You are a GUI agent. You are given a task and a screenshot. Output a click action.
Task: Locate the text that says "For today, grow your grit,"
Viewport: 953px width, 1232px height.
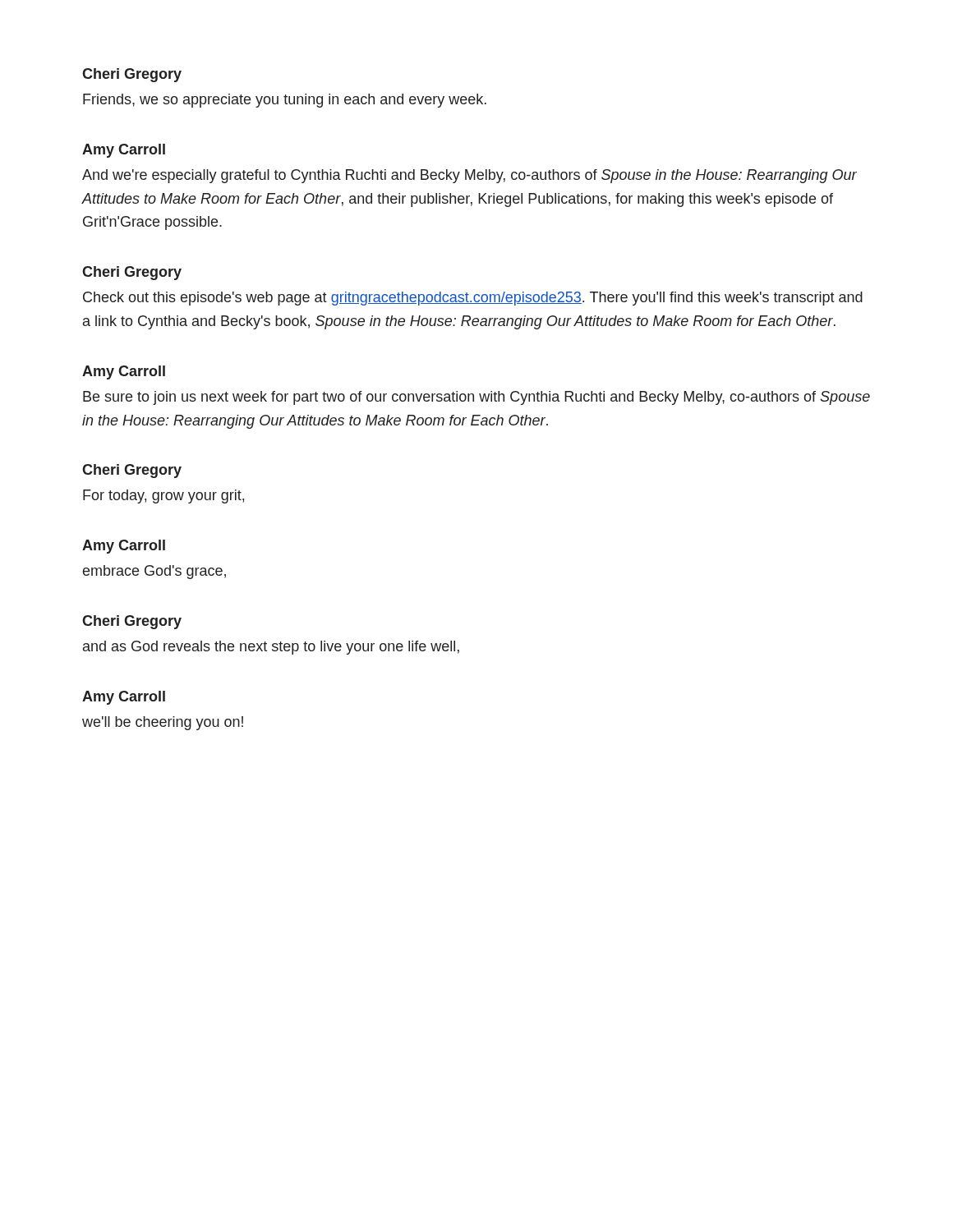pos(164,496)
